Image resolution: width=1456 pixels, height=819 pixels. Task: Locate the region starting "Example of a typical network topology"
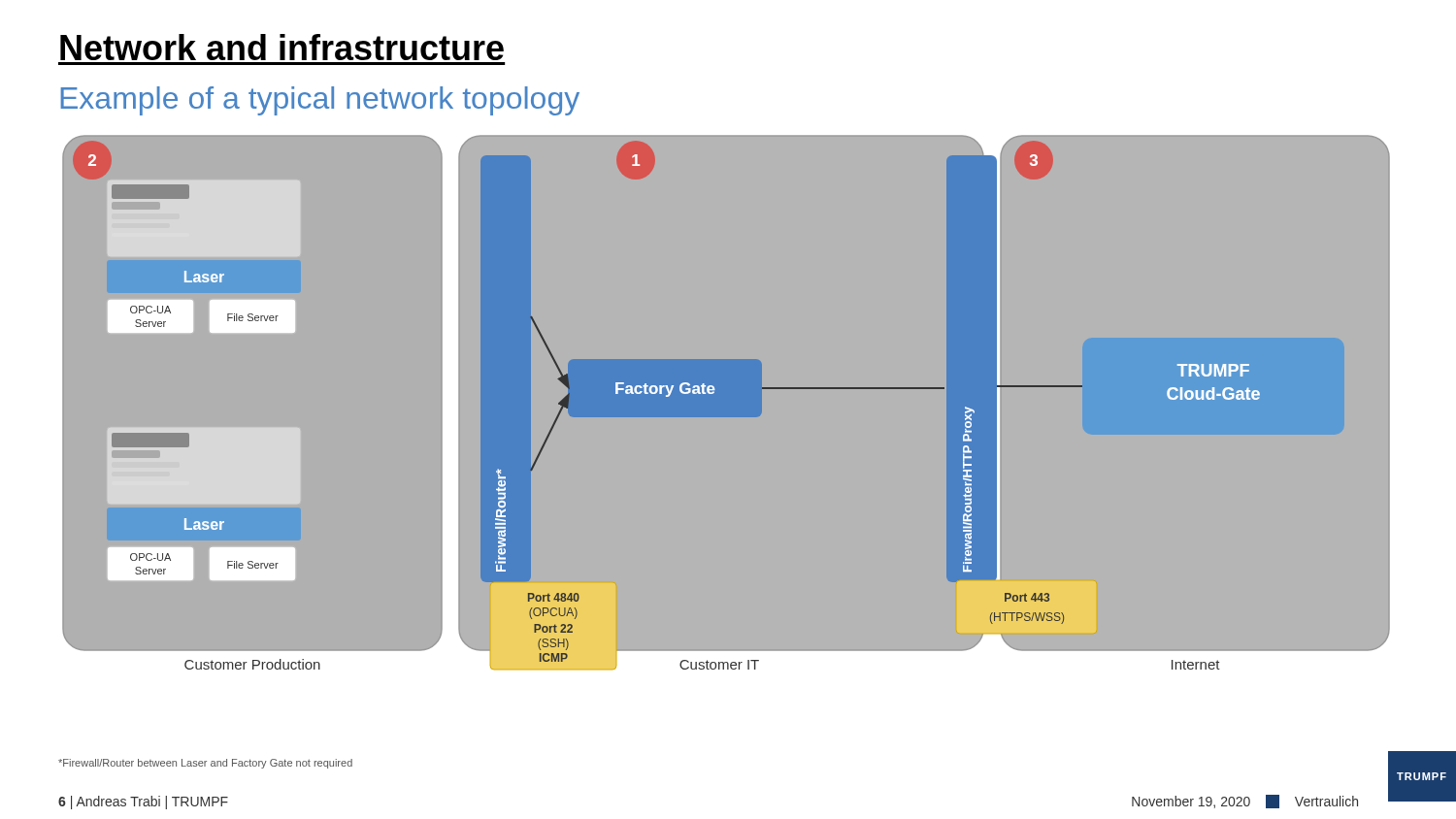click(x=319, y=98)
